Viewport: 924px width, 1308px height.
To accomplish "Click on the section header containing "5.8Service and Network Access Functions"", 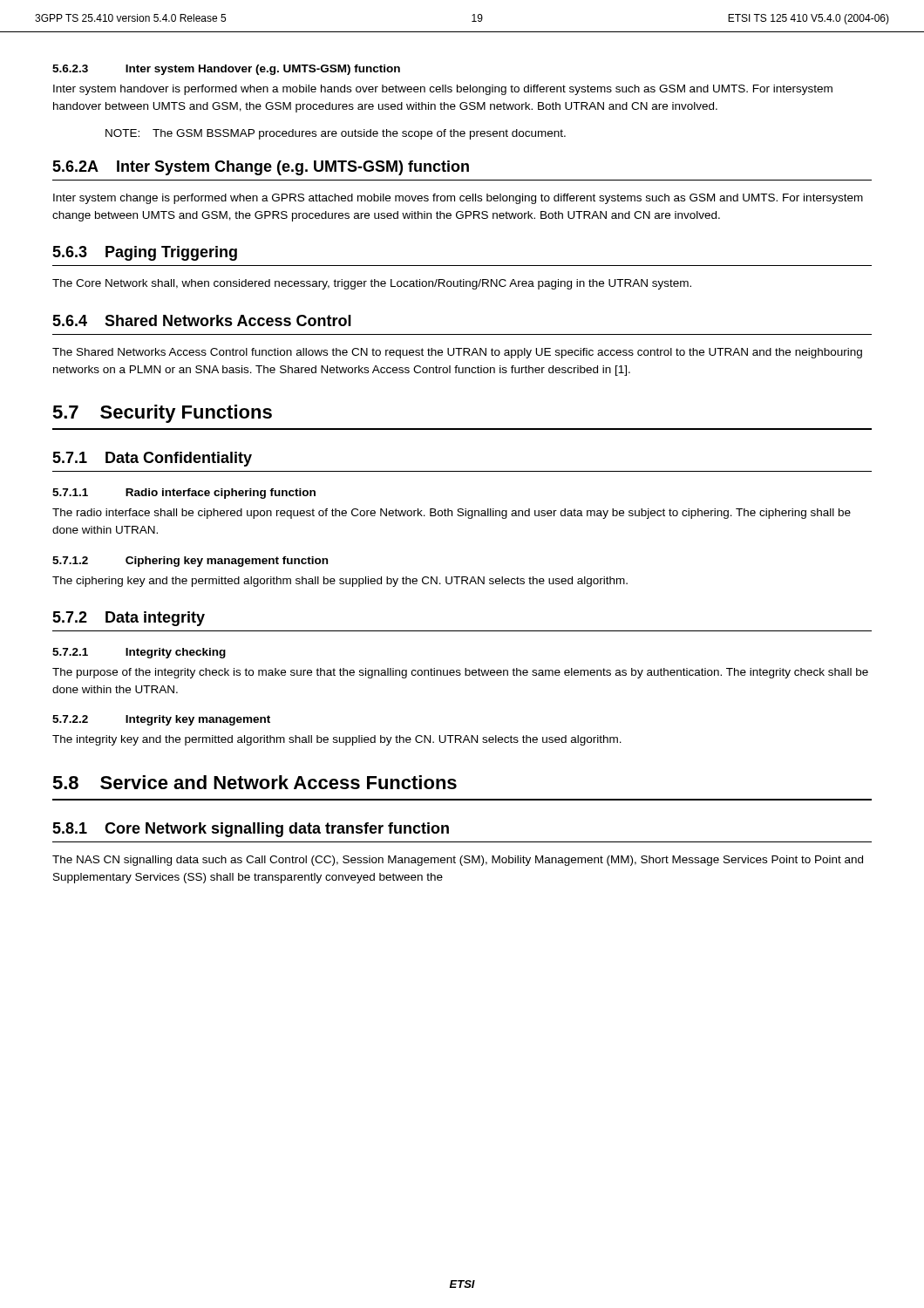I will pyautogui.click(x=255, y=782).
